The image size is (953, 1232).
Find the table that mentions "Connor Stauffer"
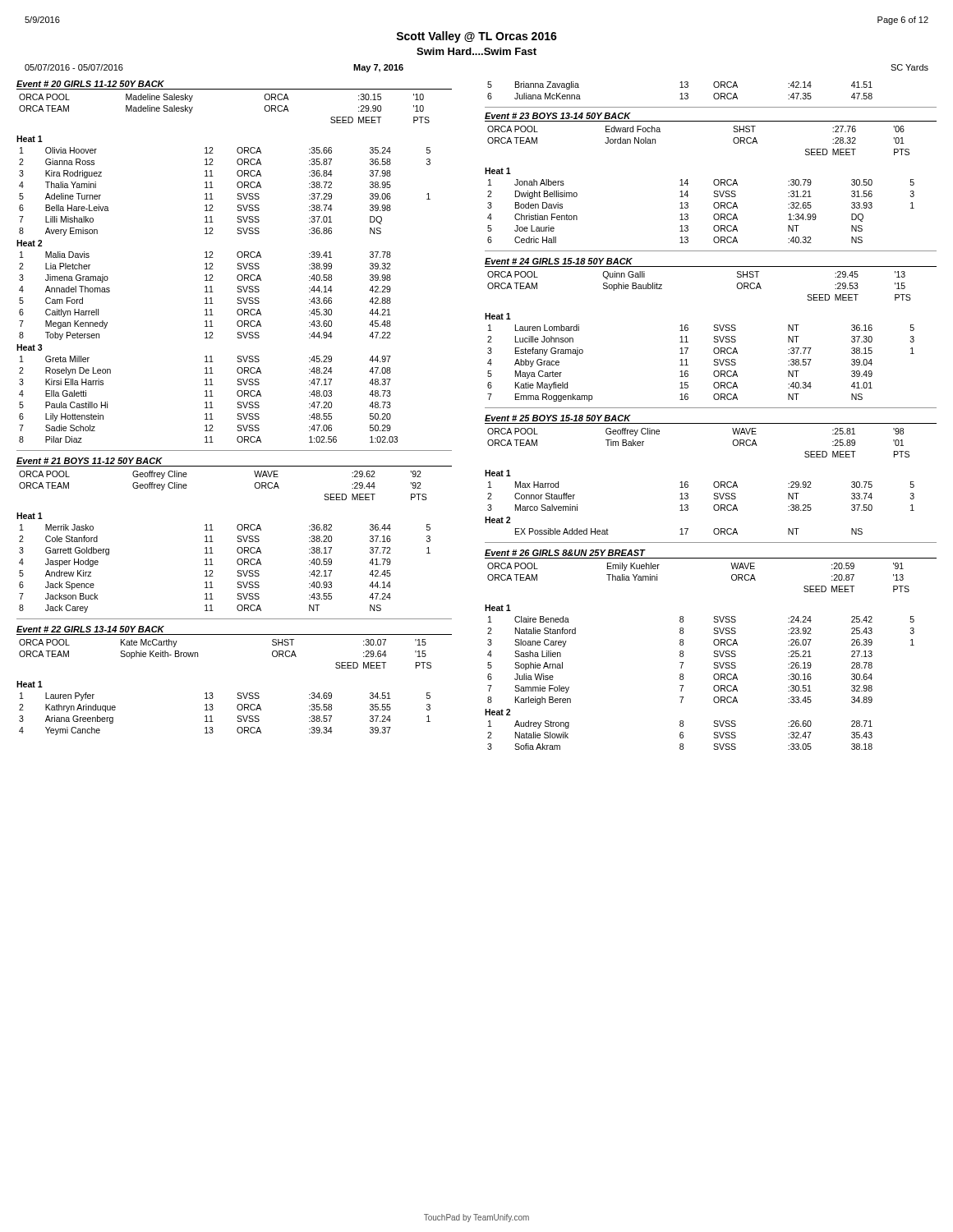click(711, 503)
